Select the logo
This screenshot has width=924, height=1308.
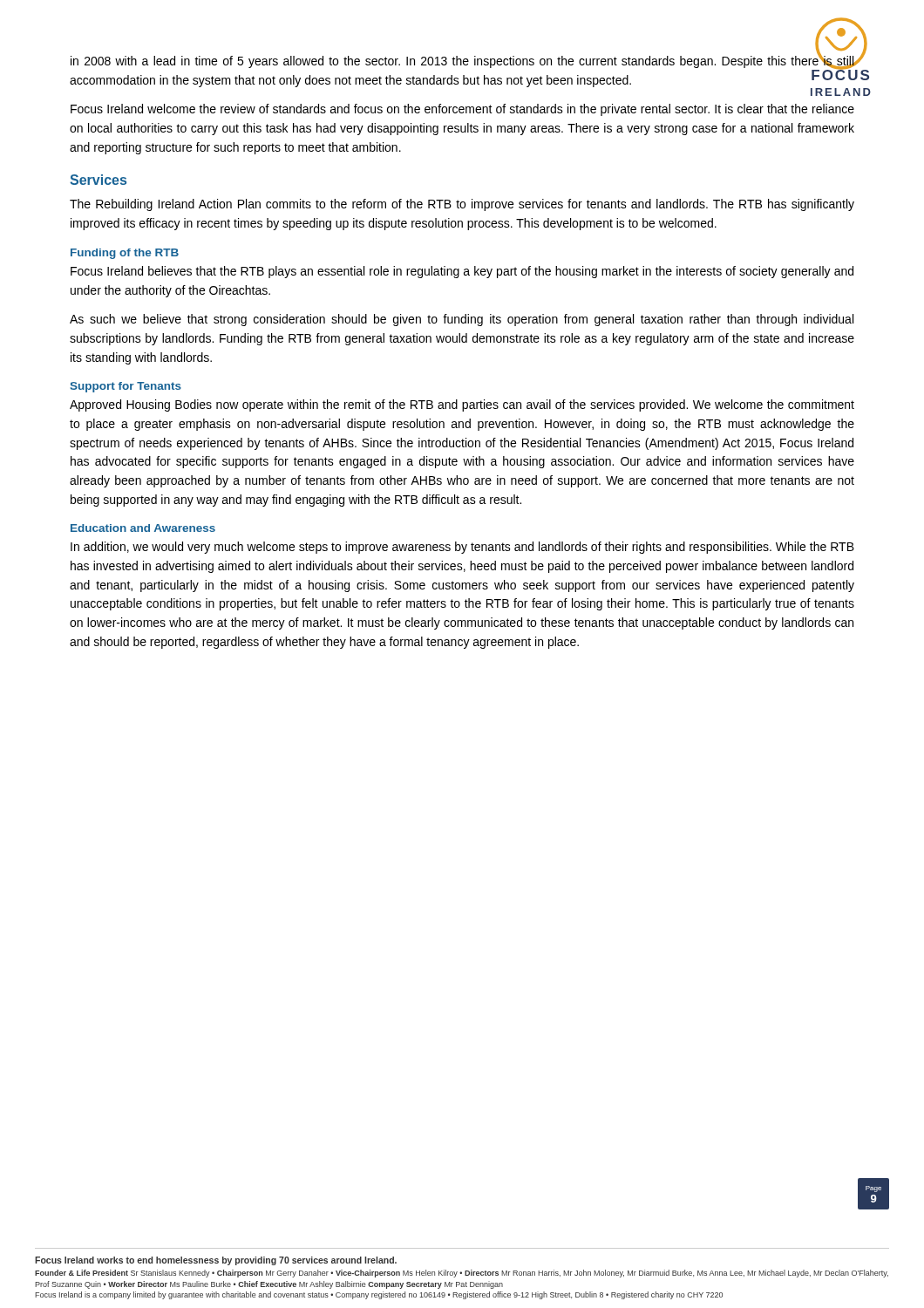click(841, 60)
